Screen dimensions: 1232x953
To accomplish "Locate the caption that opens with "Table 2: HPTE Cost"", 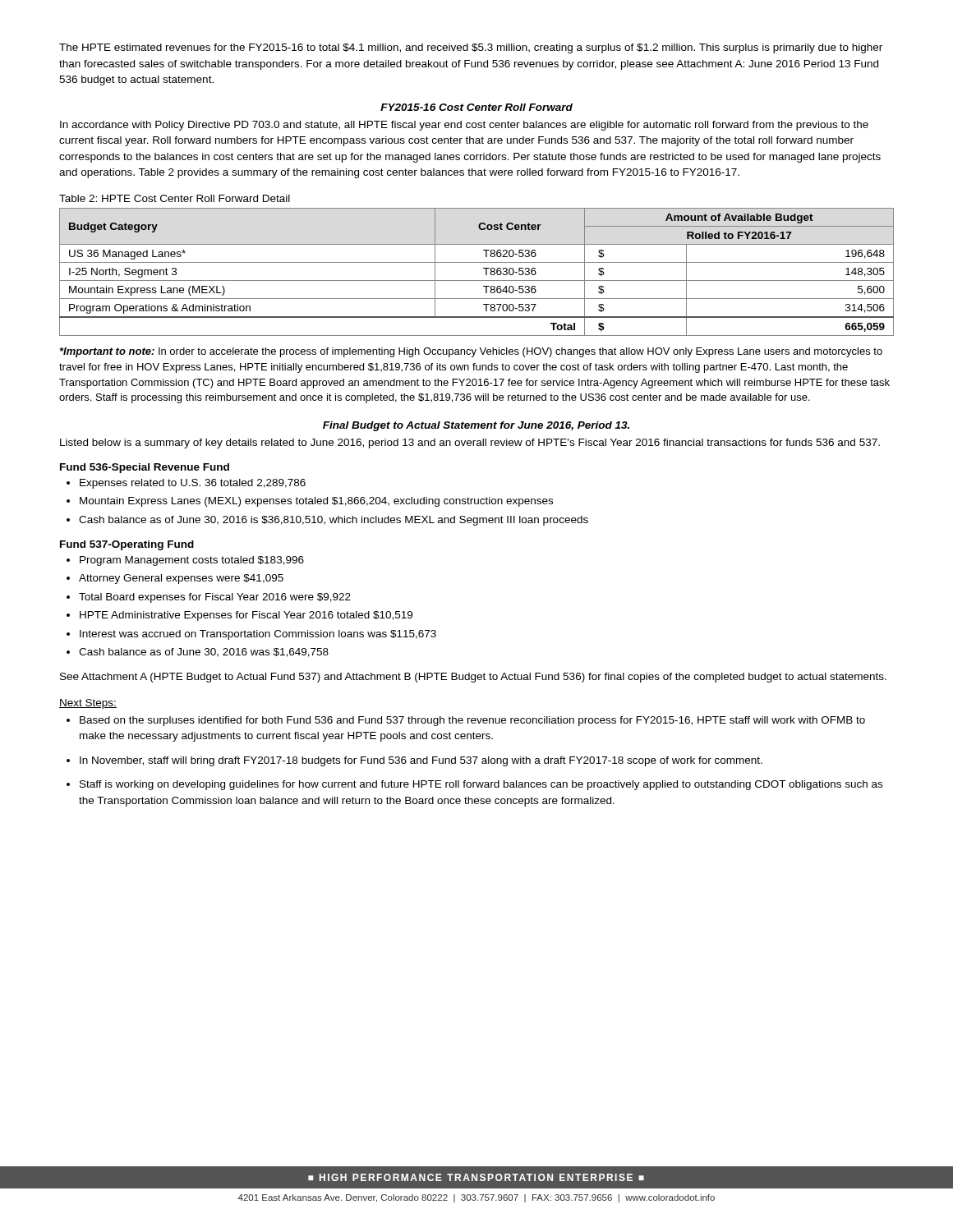I will click(175, 198).
